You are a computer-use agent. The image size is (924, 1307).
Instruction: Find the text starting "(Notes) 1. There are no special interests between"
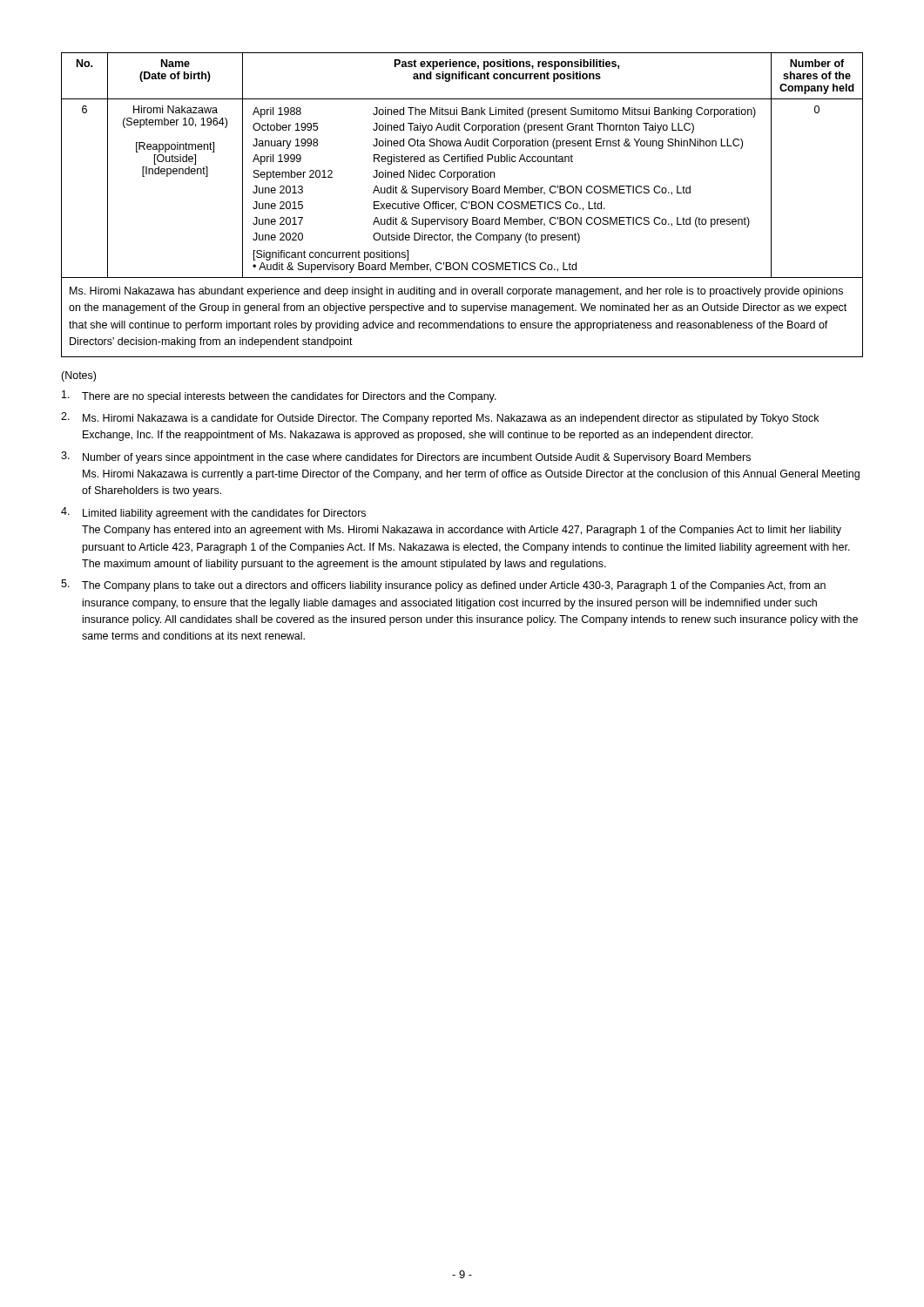point(78,376)
